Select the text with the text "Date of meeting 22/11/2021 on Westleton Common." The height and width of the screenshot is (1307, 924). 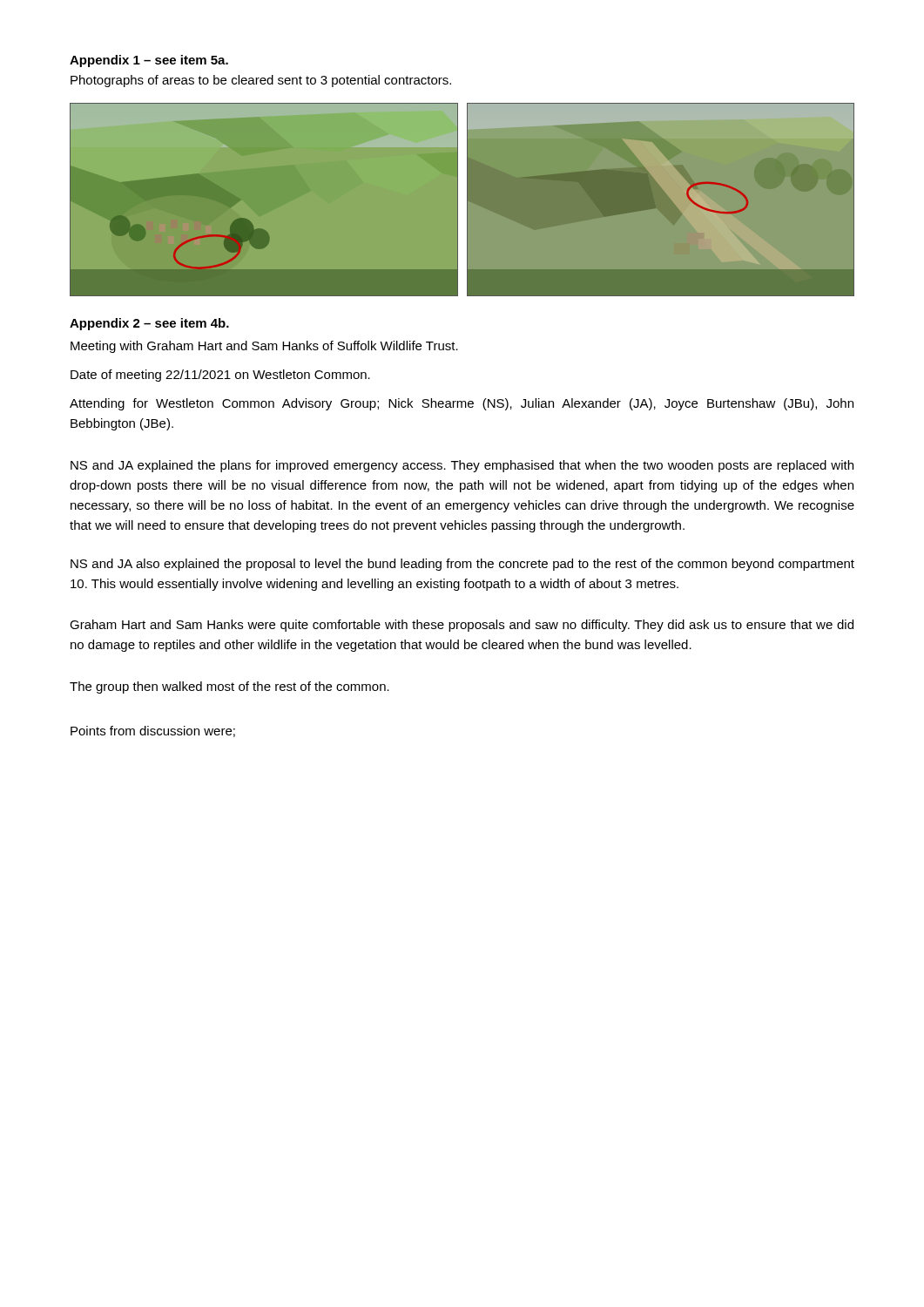click(x=220, y=374)
